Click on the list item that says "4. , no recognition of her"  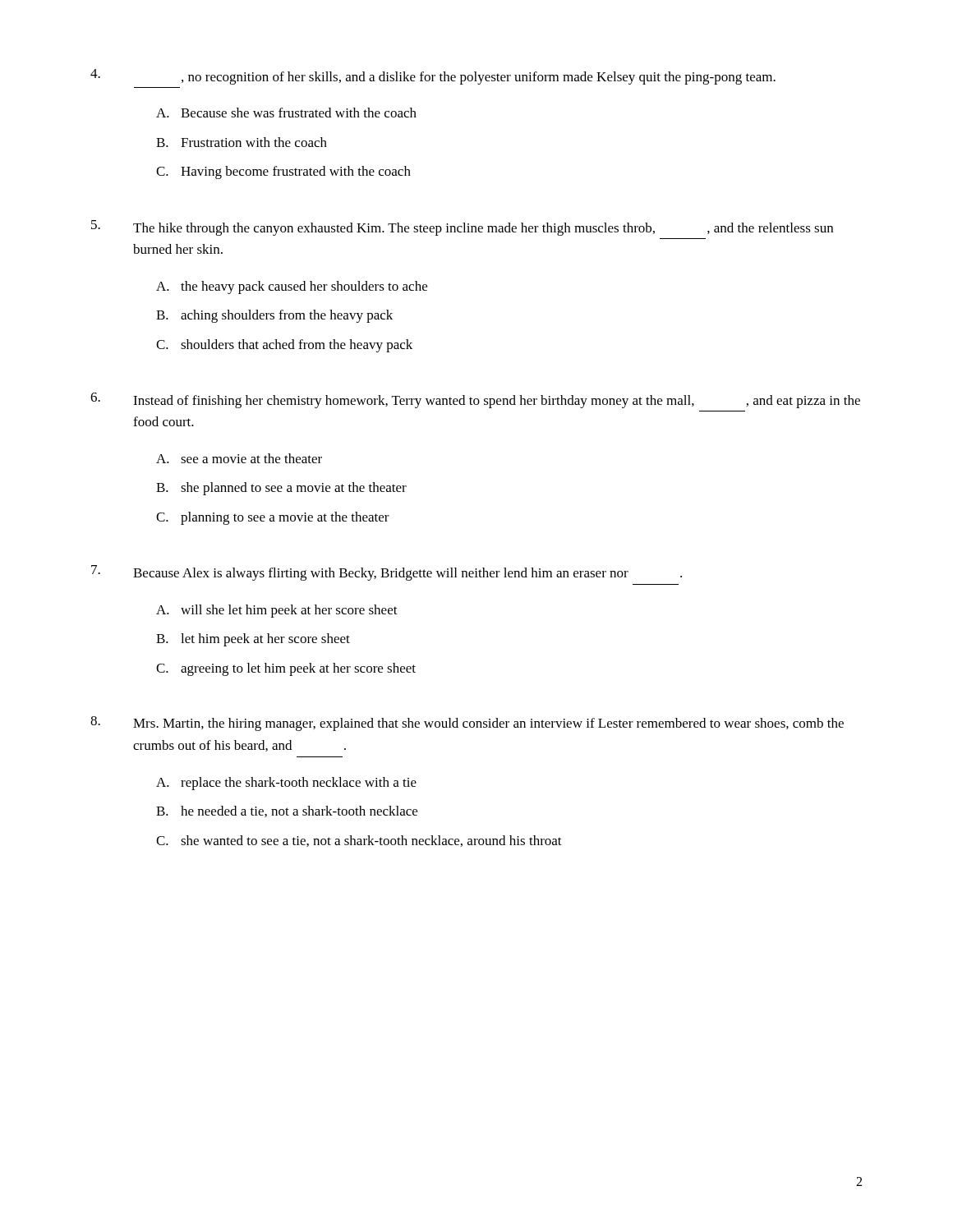pos(433,77)
